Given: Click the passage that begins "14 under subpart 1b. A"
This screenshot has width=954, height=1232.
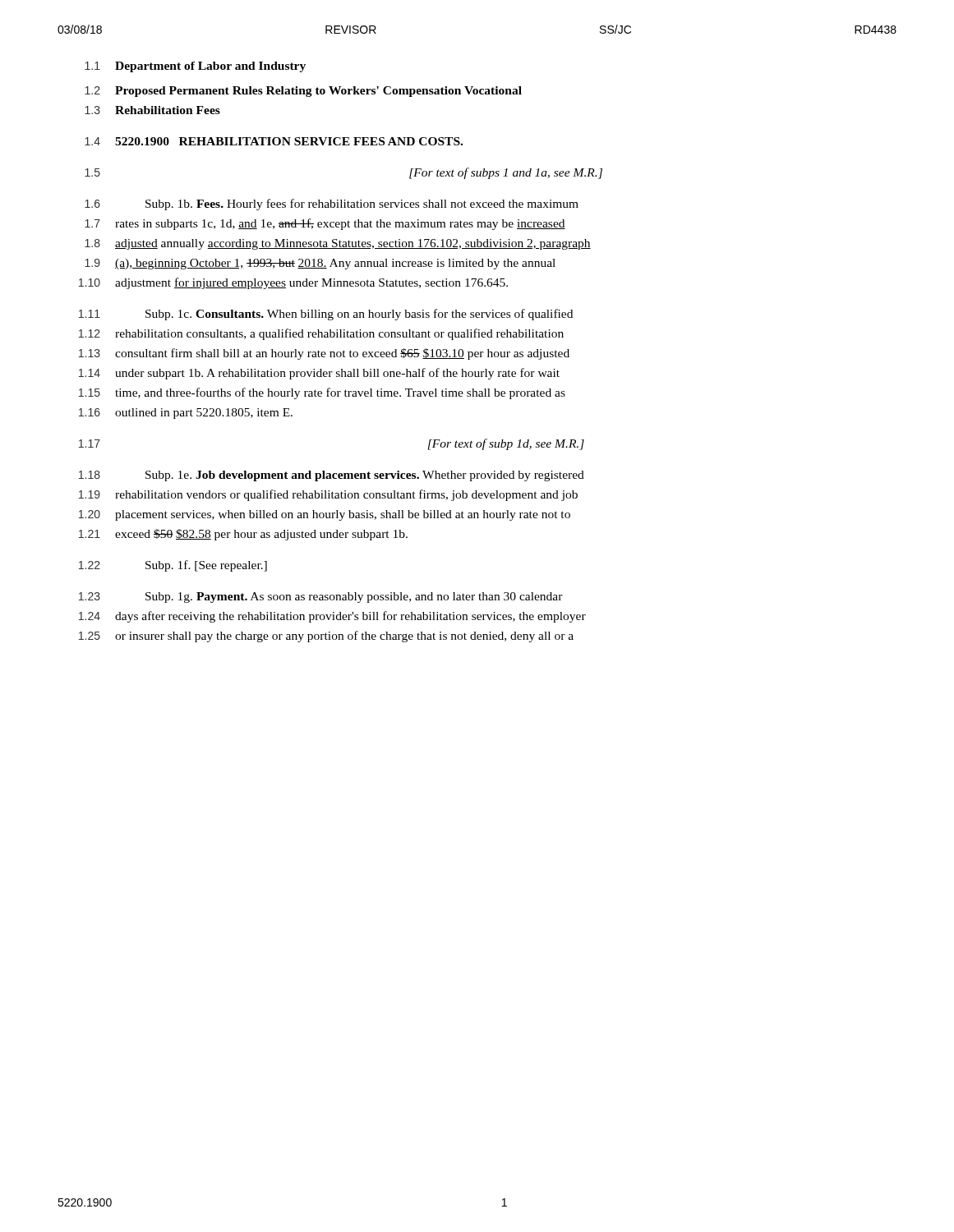Looking at the screenshot, I should tap(477, 373).
